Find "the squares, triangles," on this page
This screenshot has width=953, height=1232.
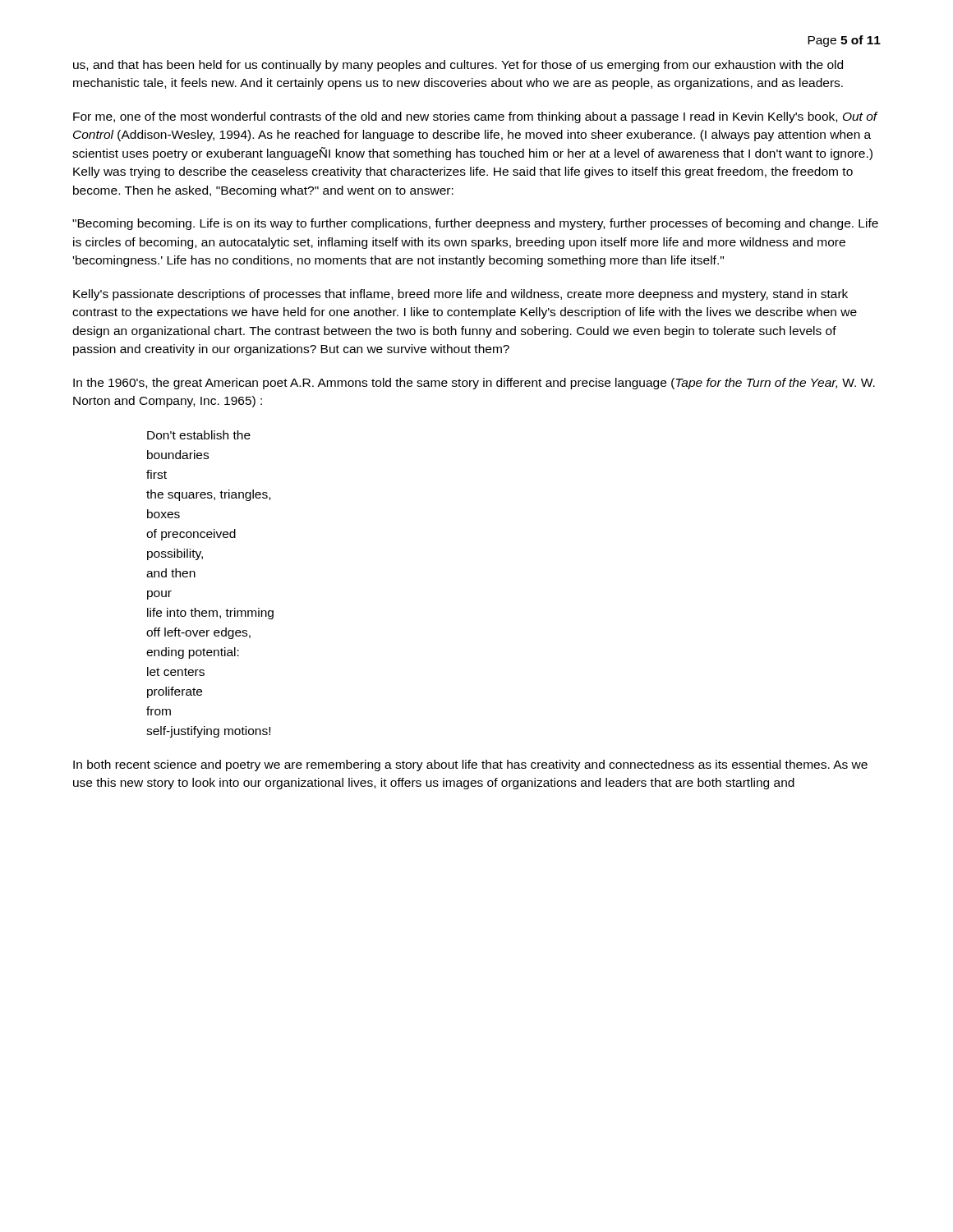click(209, 494)
